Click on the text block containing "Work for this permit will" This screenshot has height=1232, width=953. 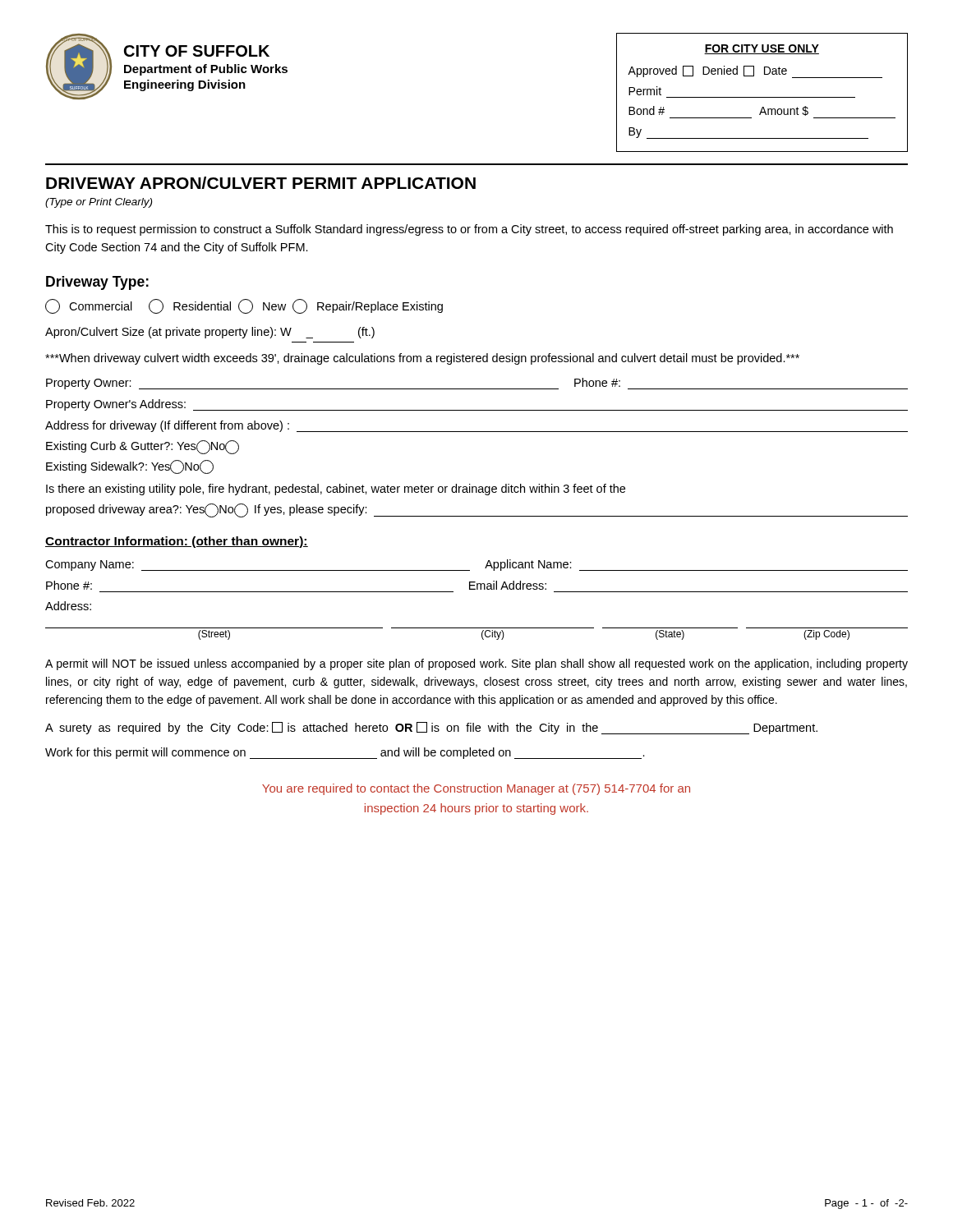[x=345, y=752]
